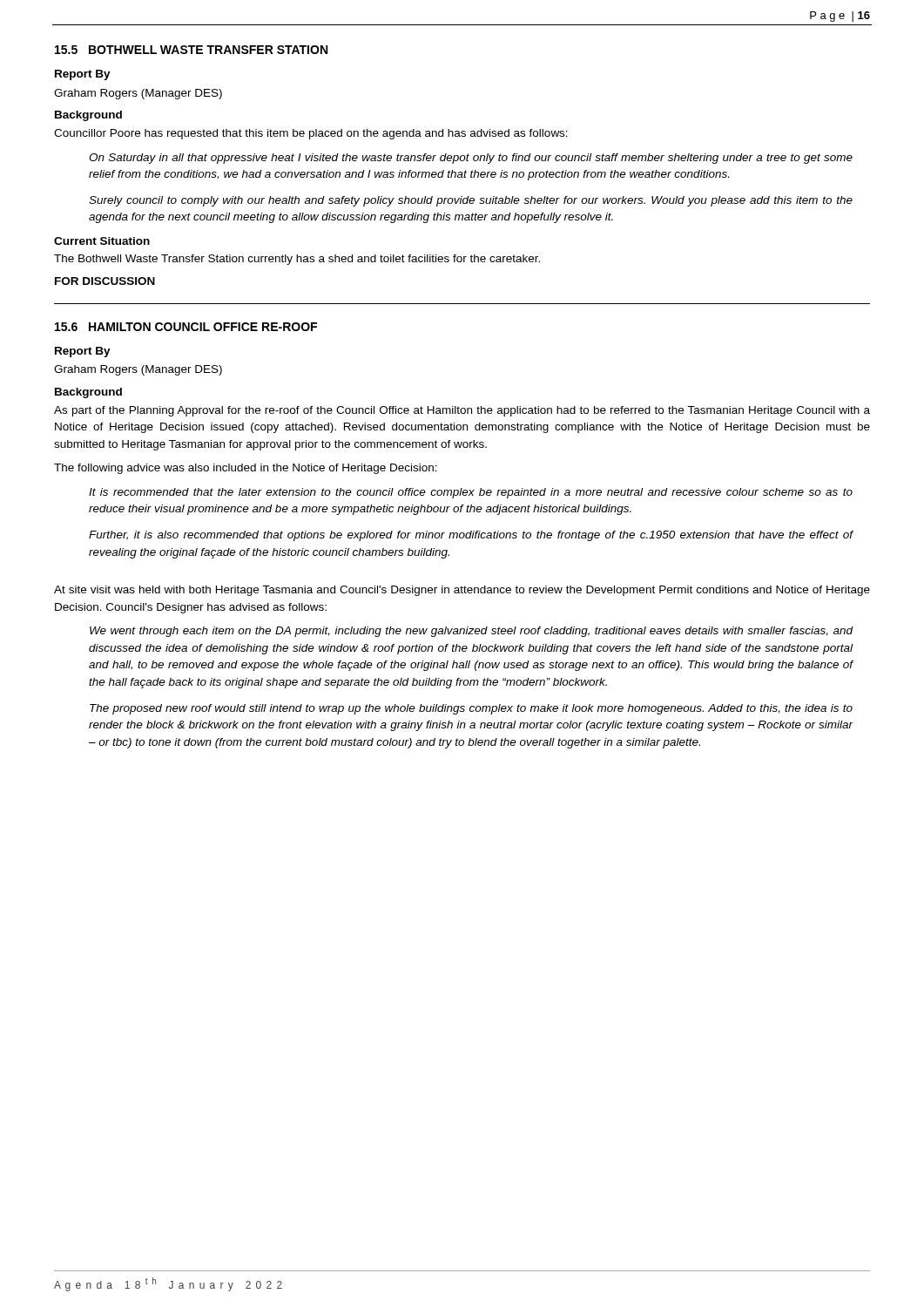Locate the block of text that opens with "The proposed new roof would still intend to"

click(471, 725)
